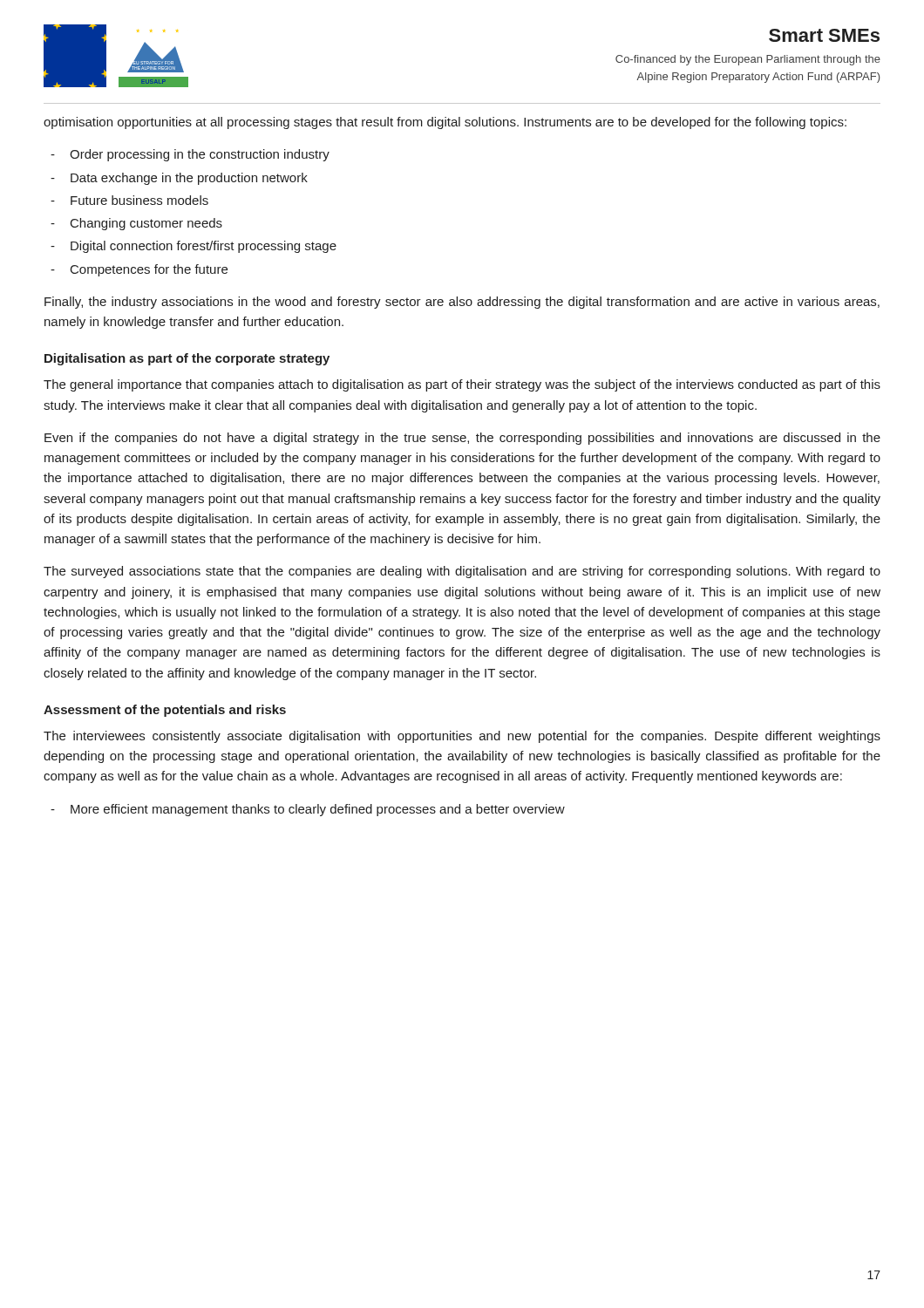Locate the element starting "-Digital connection forest/first processing stage"
Screen dimensions: 1308x924
click(x=193, y=246)
